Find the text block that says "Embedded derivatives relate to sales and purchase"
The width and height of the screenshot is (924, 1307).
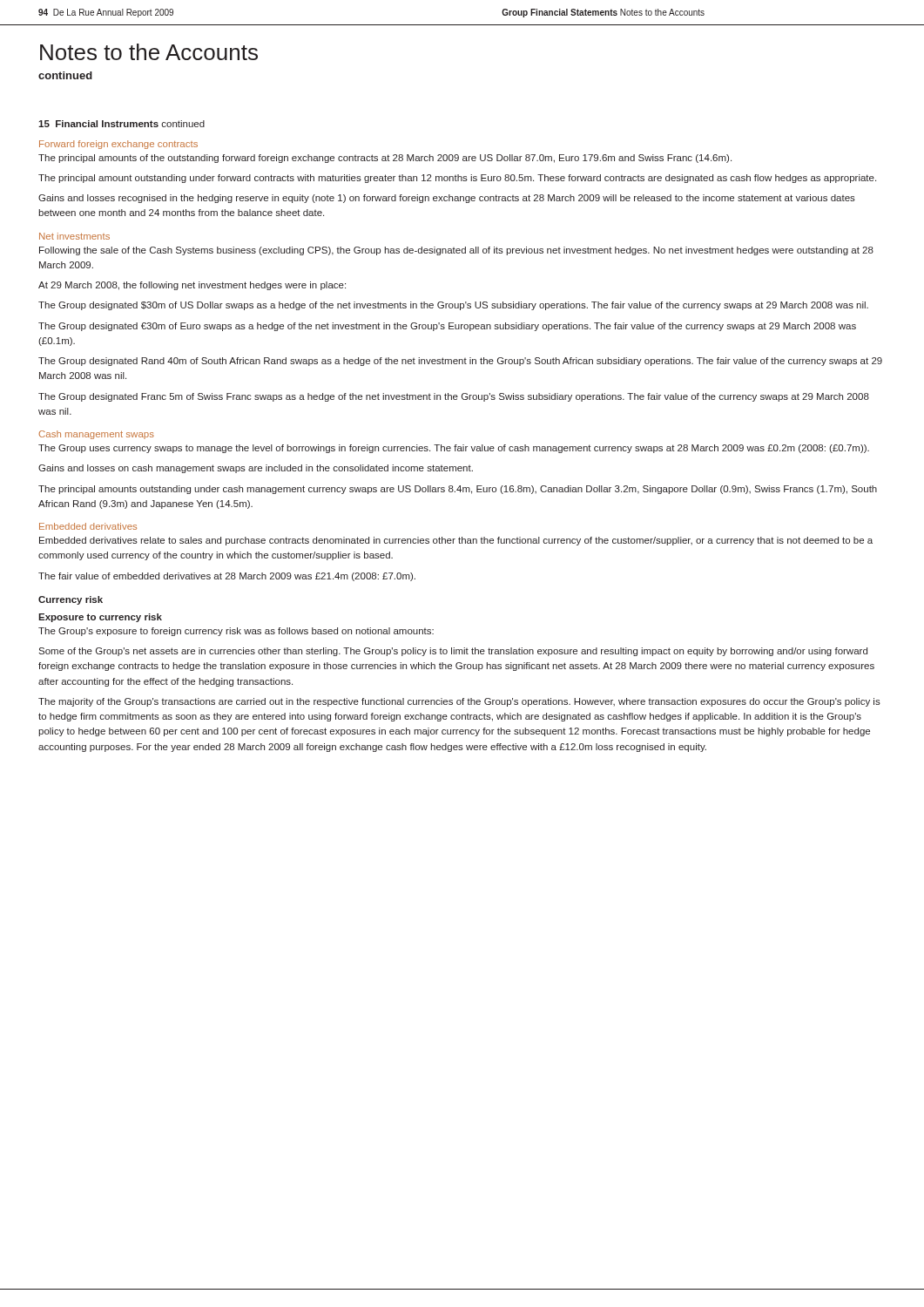pyautogui.click(x=456, y=548)
